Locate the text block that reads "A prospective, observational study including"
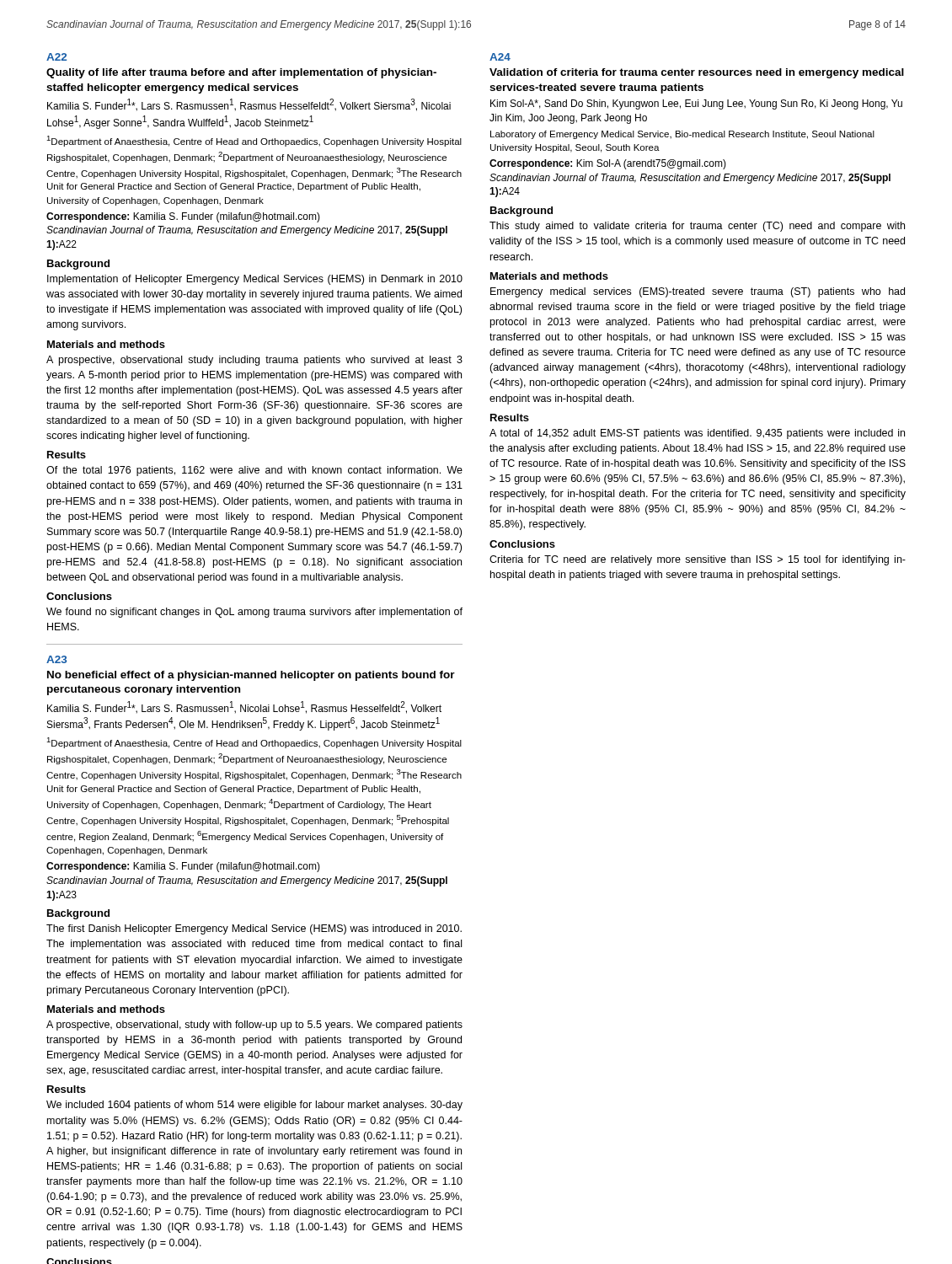952x1264 pixels. coord(254,398)
